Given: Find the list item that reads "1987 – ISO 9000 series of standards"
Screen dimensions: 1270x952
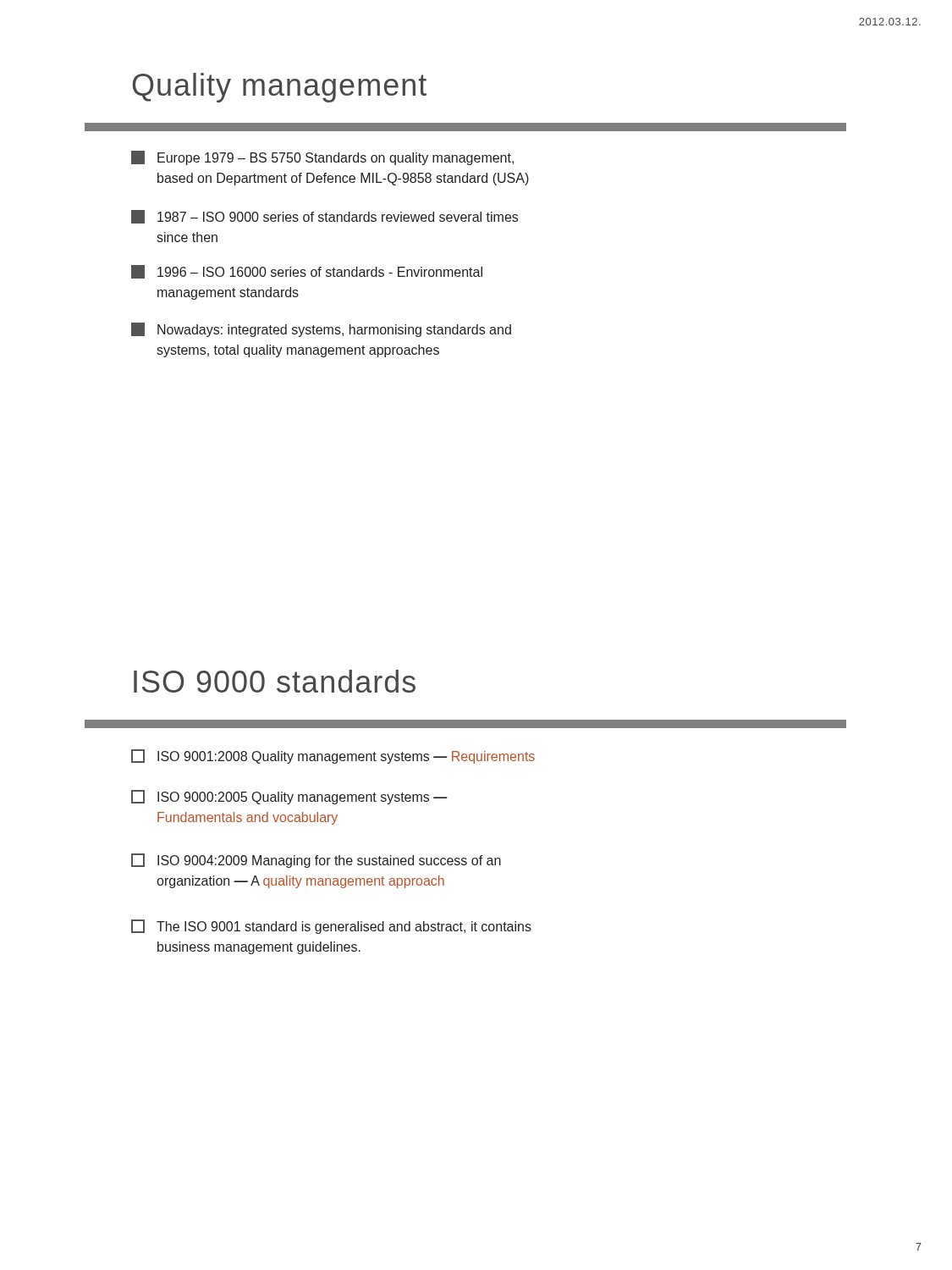Looking at the screenshot, I should pyautogui.click(x=325, y=228).
